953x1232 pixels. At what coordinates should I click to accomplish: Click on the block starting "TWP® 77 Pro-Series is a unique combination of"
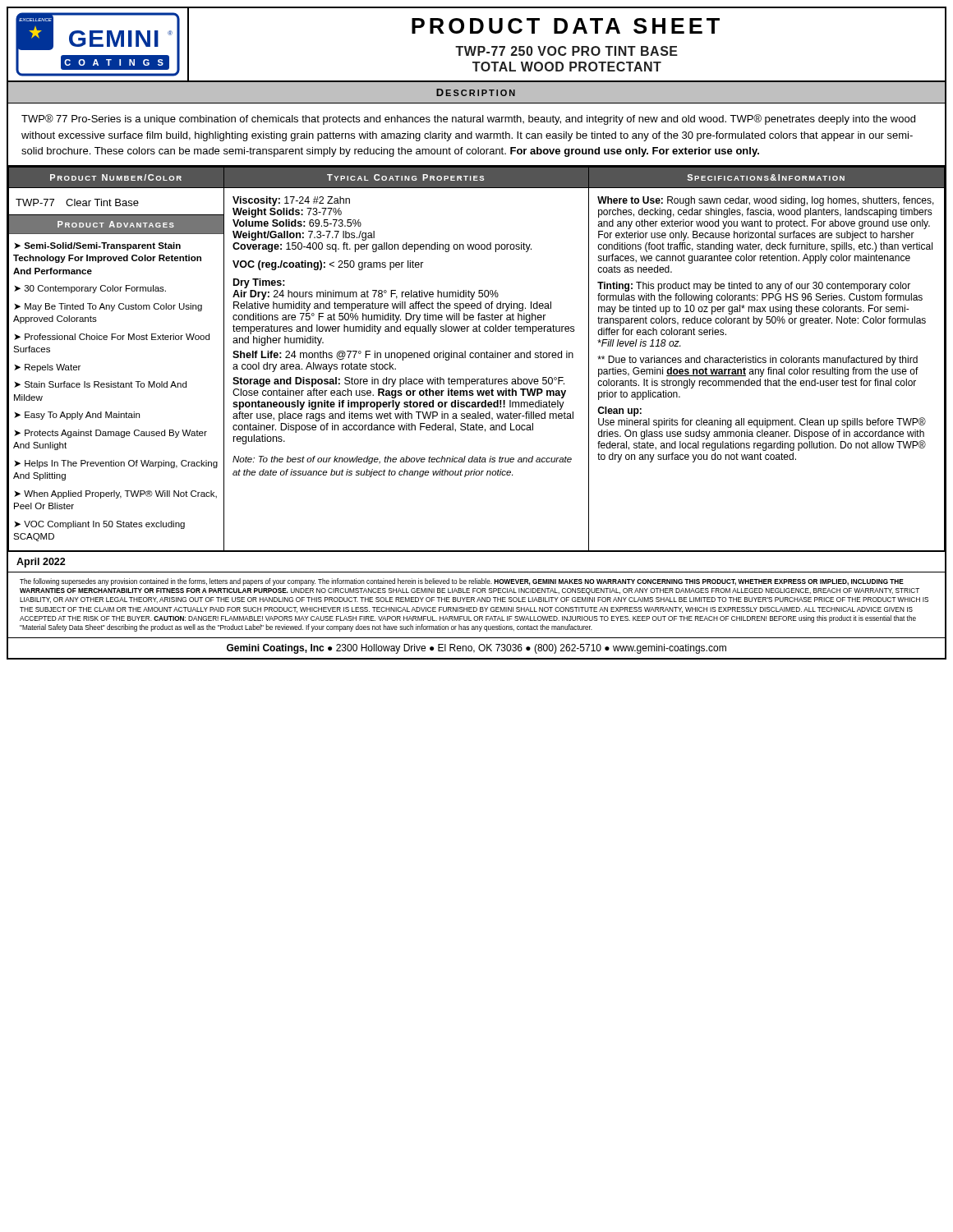click(469, 135)
